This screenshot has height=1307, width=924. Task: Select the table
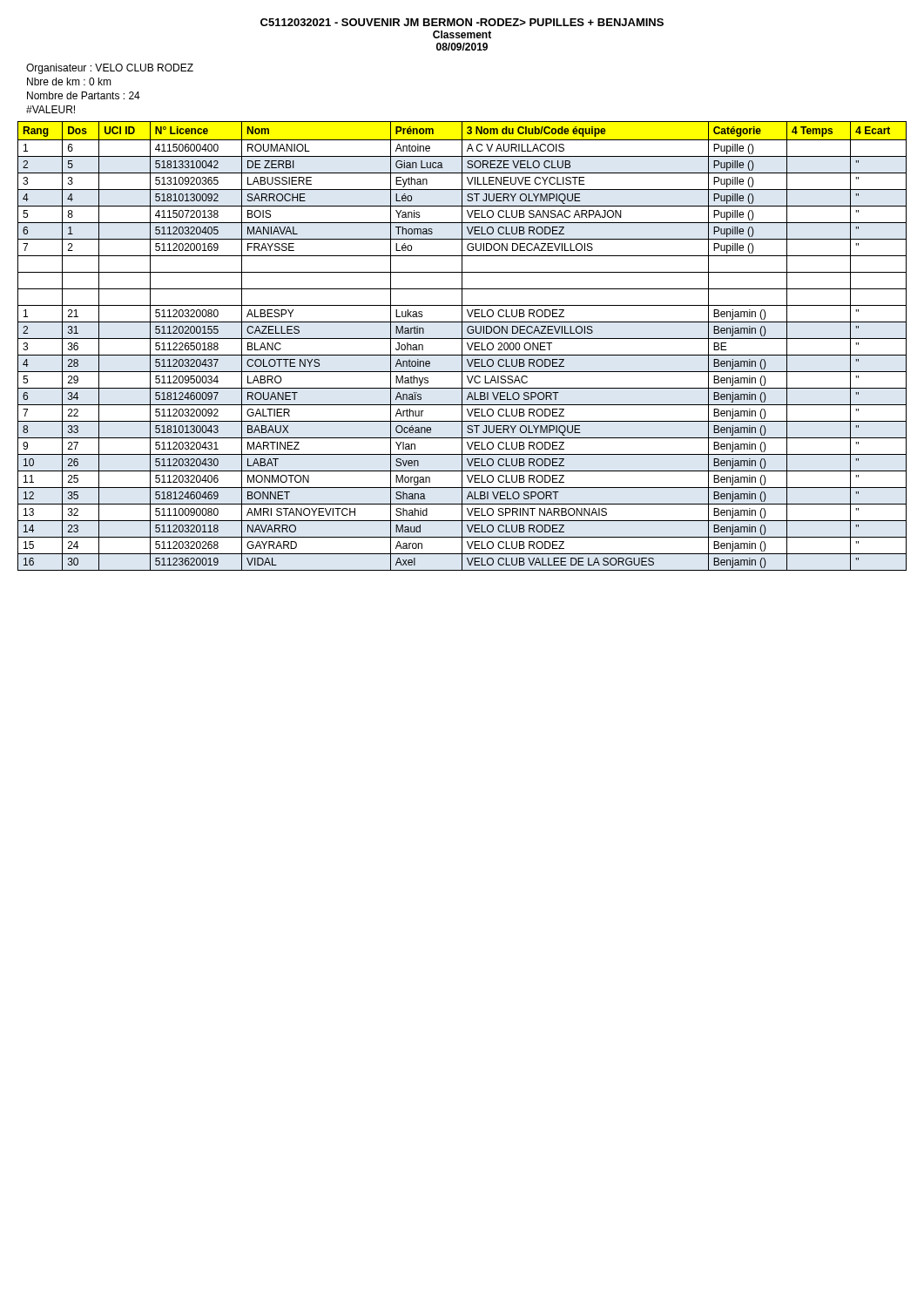tap(462, 346)
